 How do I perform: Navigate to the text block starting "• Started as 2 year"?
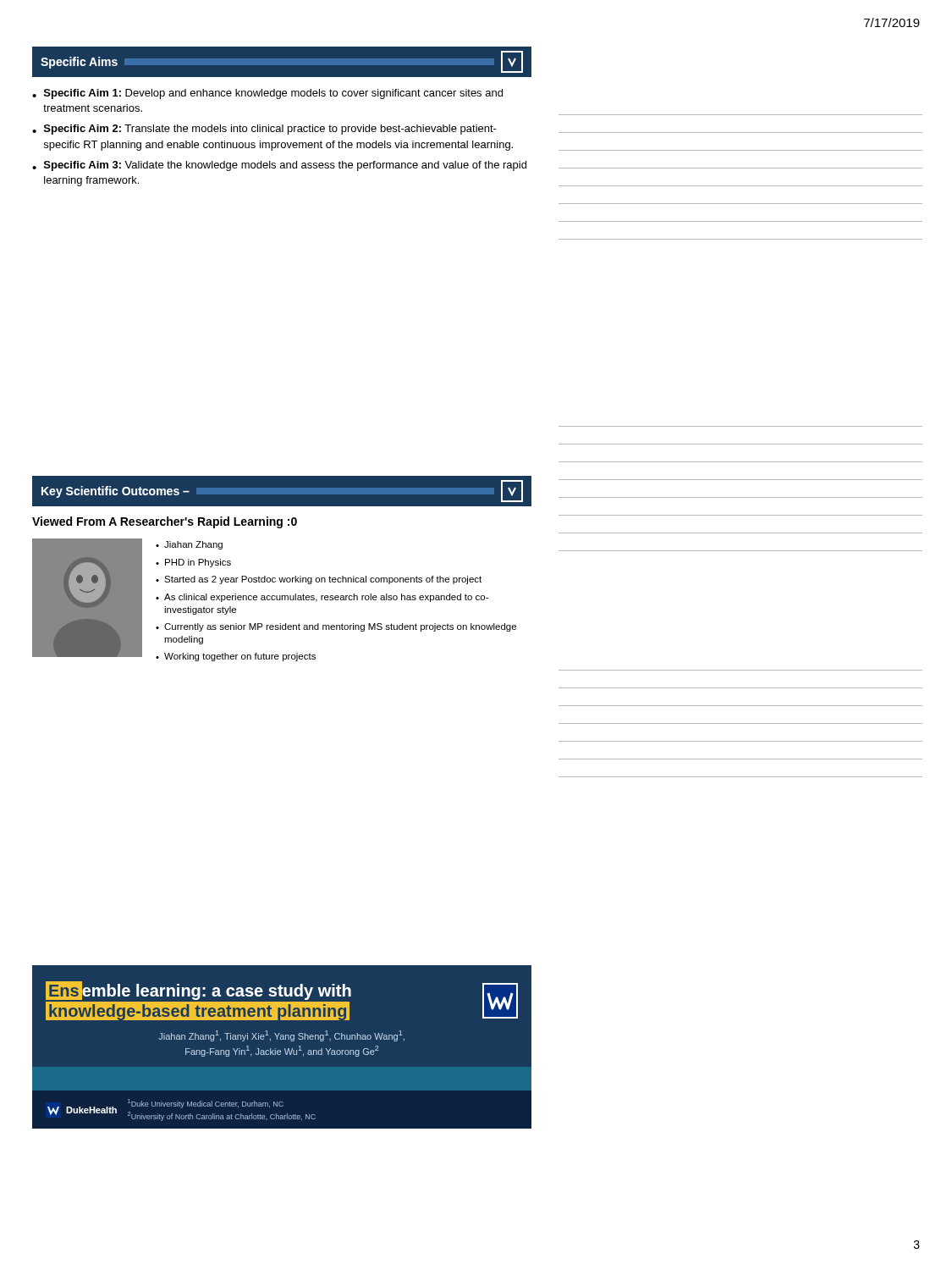tap(319, 580)
